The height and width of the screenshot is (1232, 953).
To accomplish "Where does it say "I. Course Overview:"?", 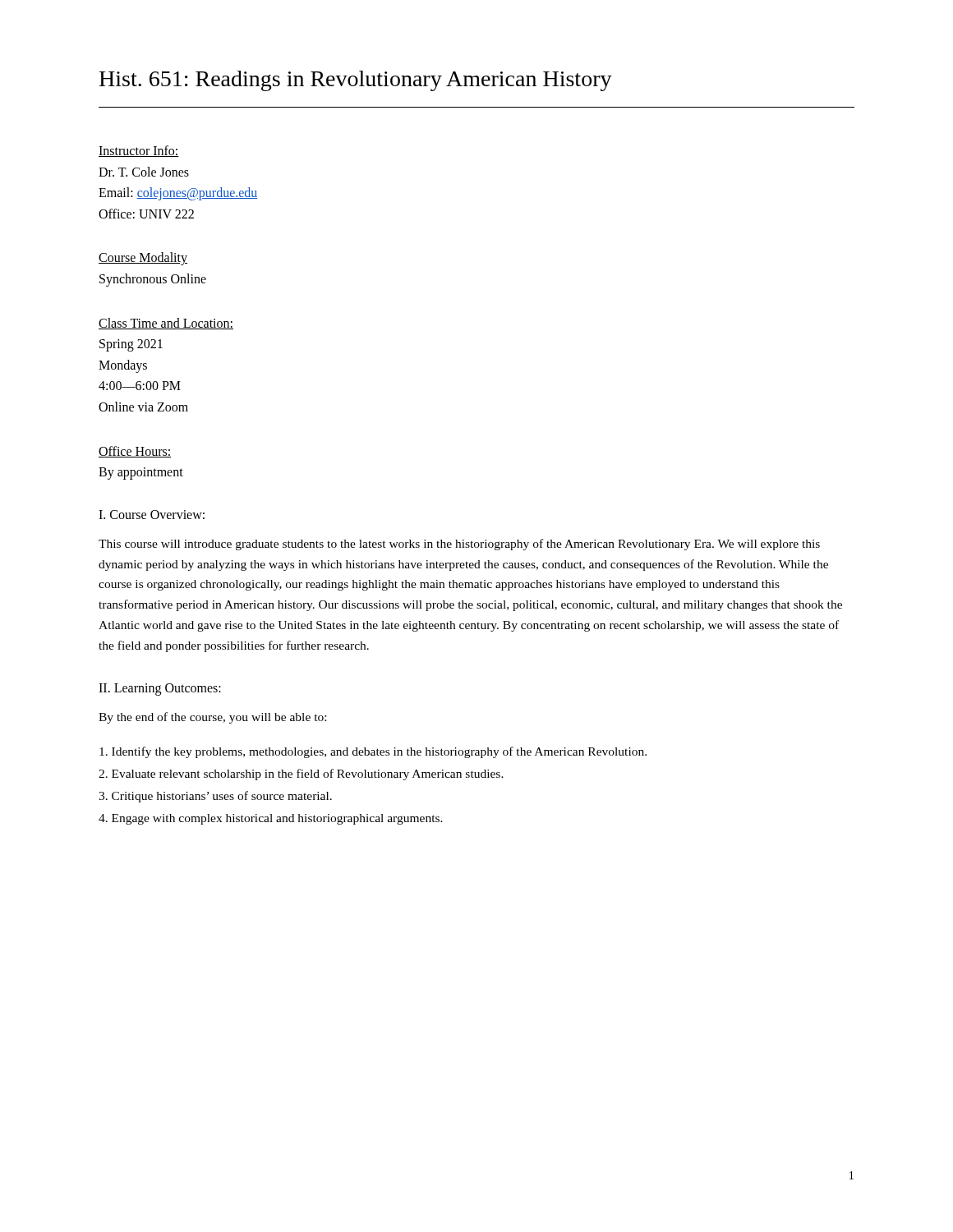I will tap(152, 514).
